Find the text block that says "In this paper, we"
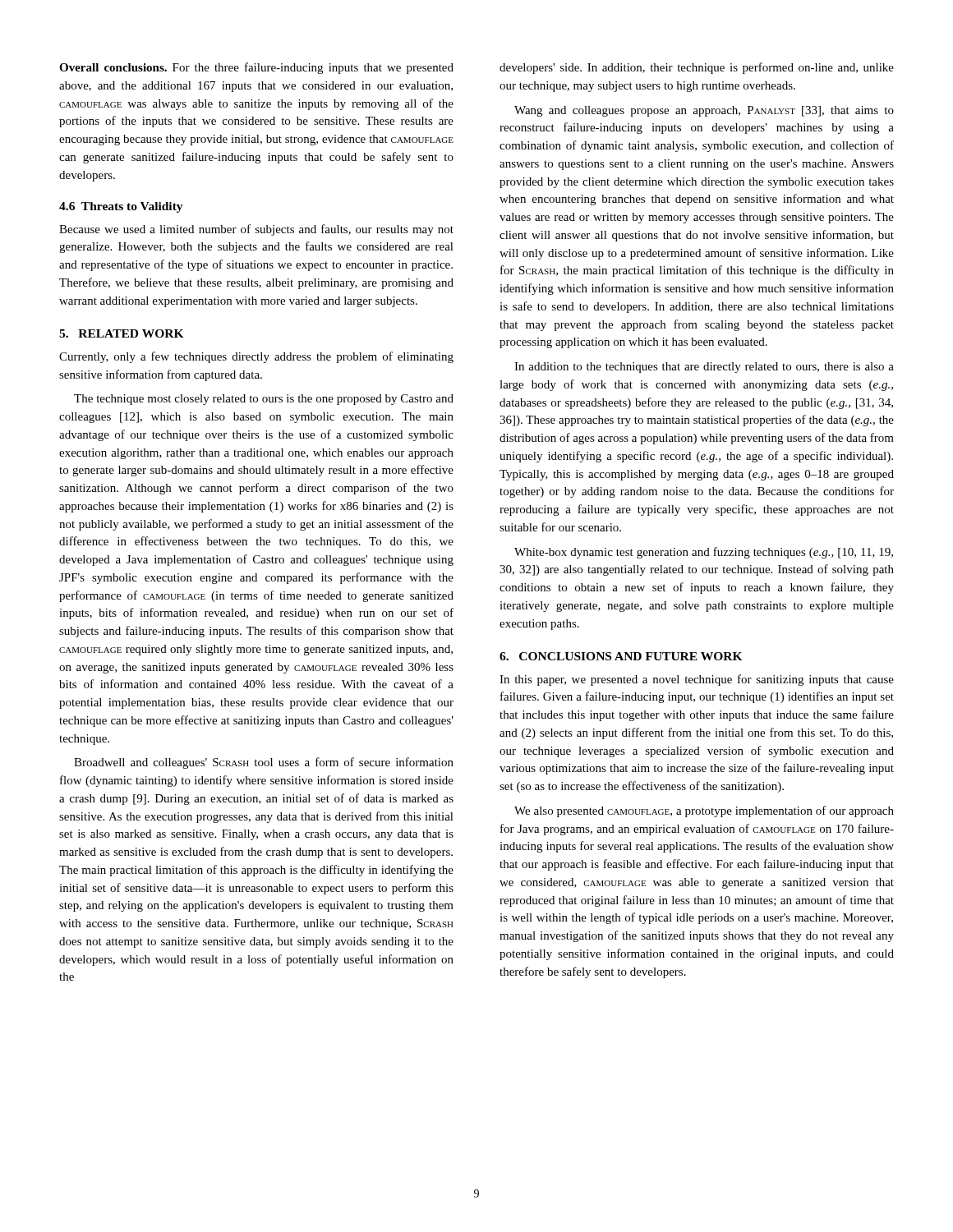953x1232 pixels. pyautogui.click(x=697, y=826)
